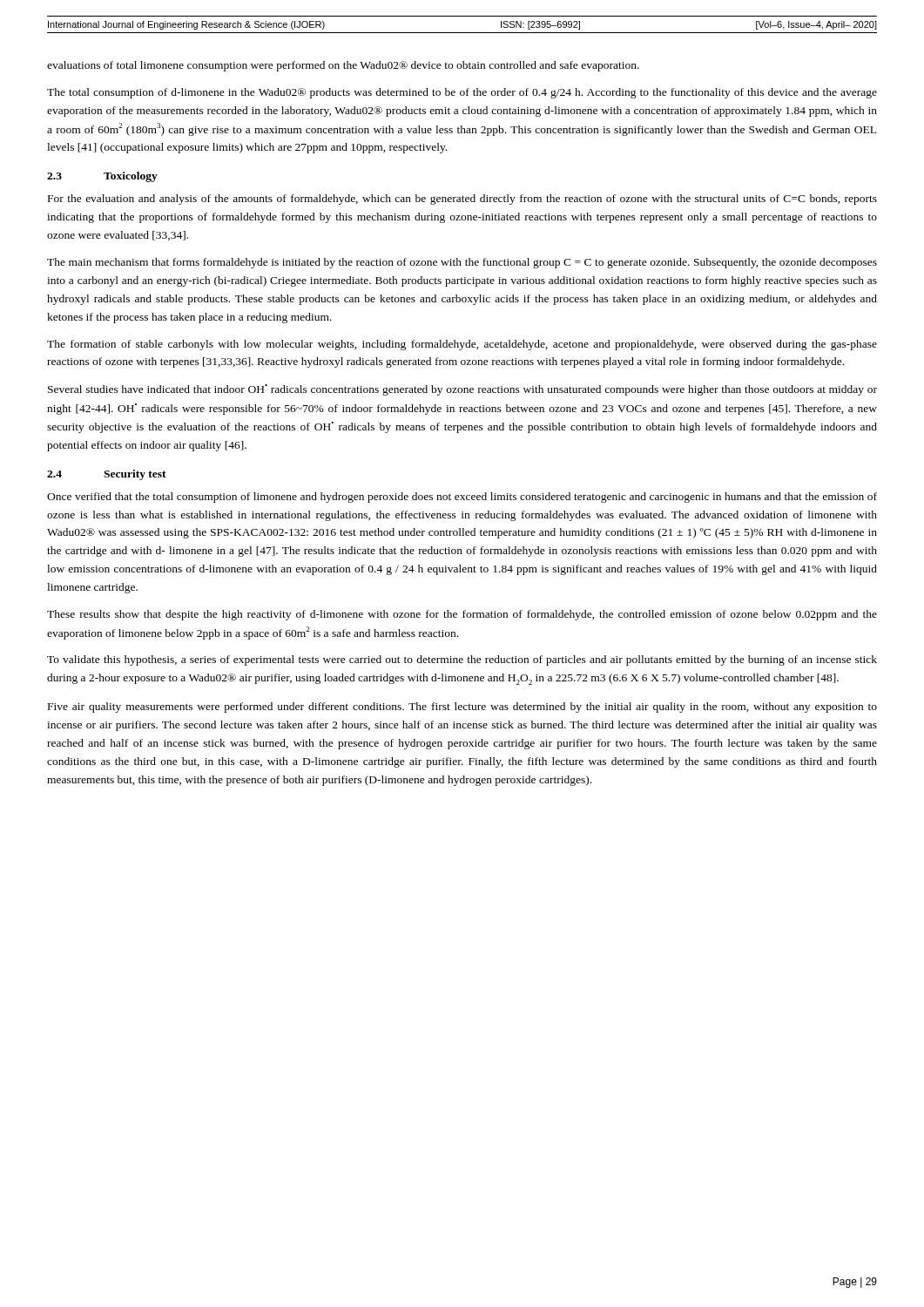This screenshot has width=924, height=1307.
Task: Locate the text block that says "The main mechanism that forms formaldehyde is"
Action: pyautogui.click(x=462, y=289)
